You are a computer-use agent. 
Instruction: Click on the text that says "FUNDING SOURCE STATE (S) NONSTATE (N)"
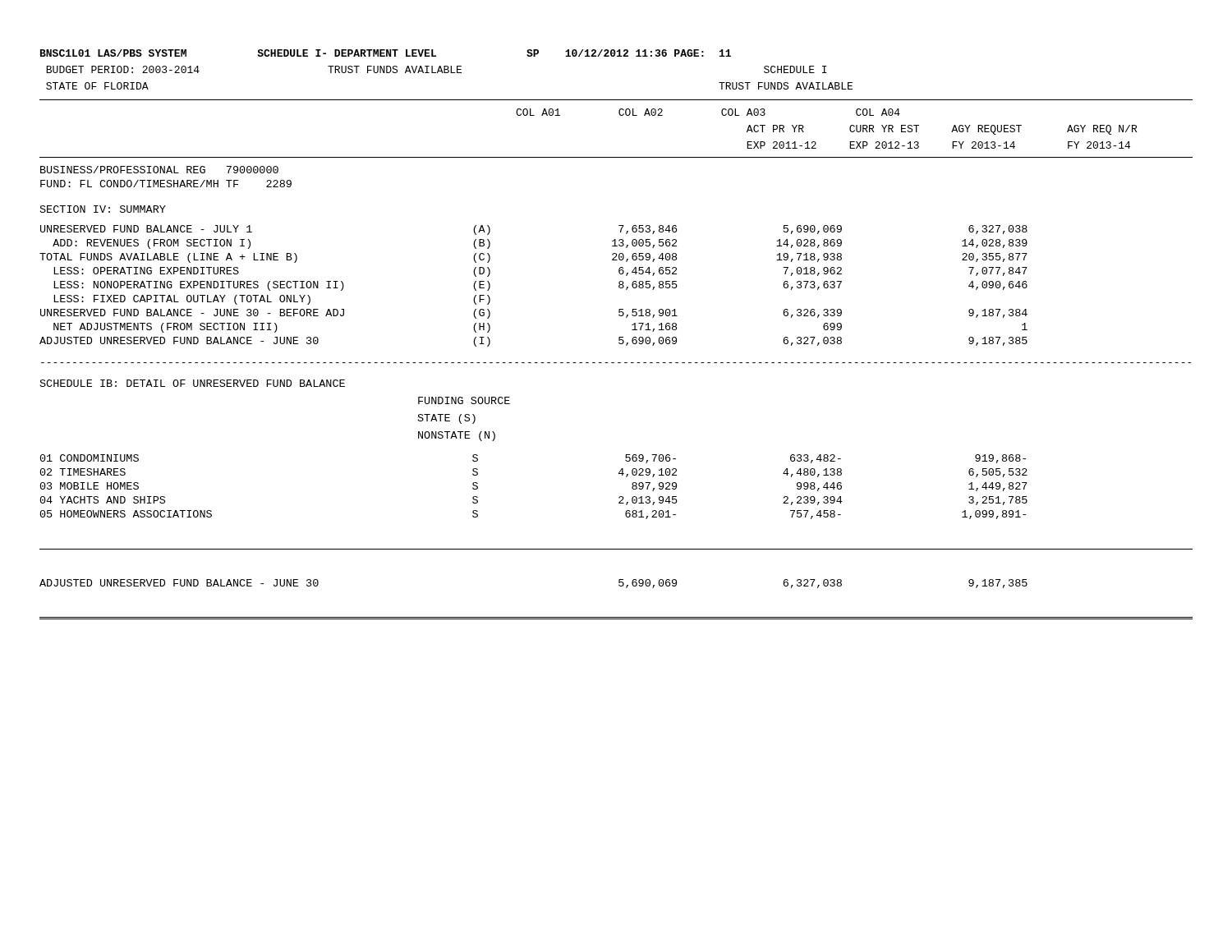coord(464,418)
